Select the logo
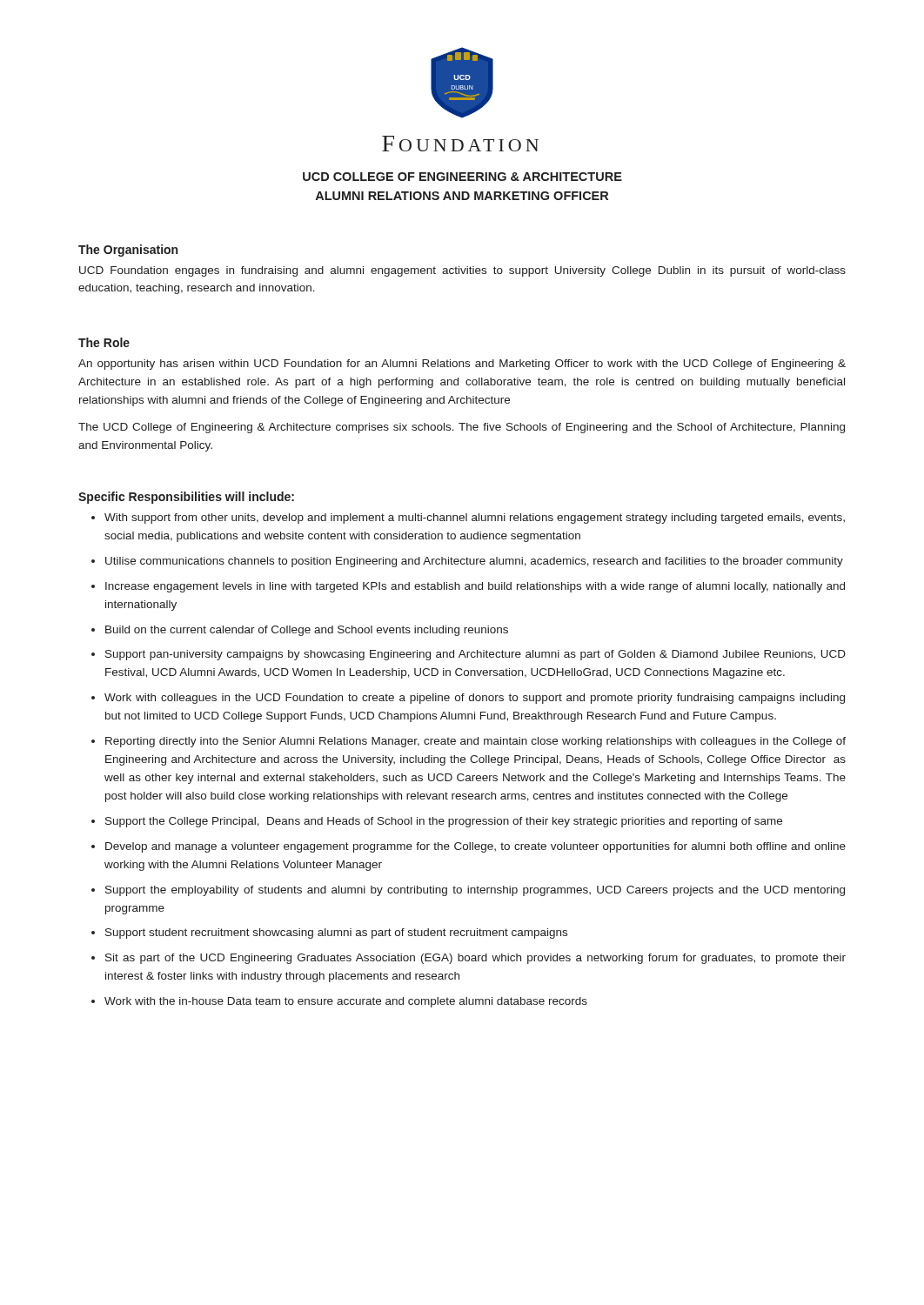The height and width of the screenshot is (1305, 924). [462, 84]
